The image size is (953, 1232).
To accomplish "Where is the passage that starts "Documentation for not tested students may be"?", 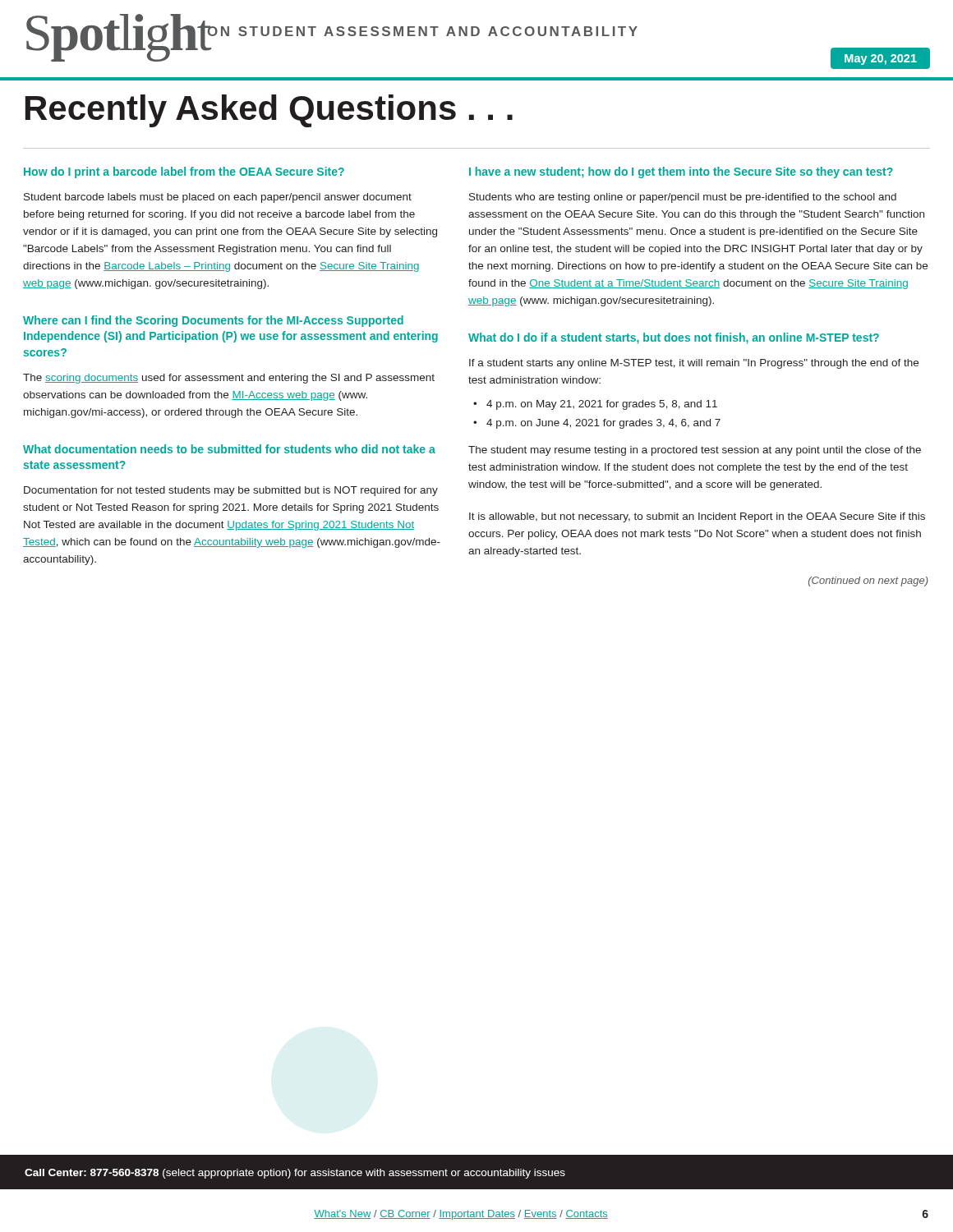I will point(232,525).
